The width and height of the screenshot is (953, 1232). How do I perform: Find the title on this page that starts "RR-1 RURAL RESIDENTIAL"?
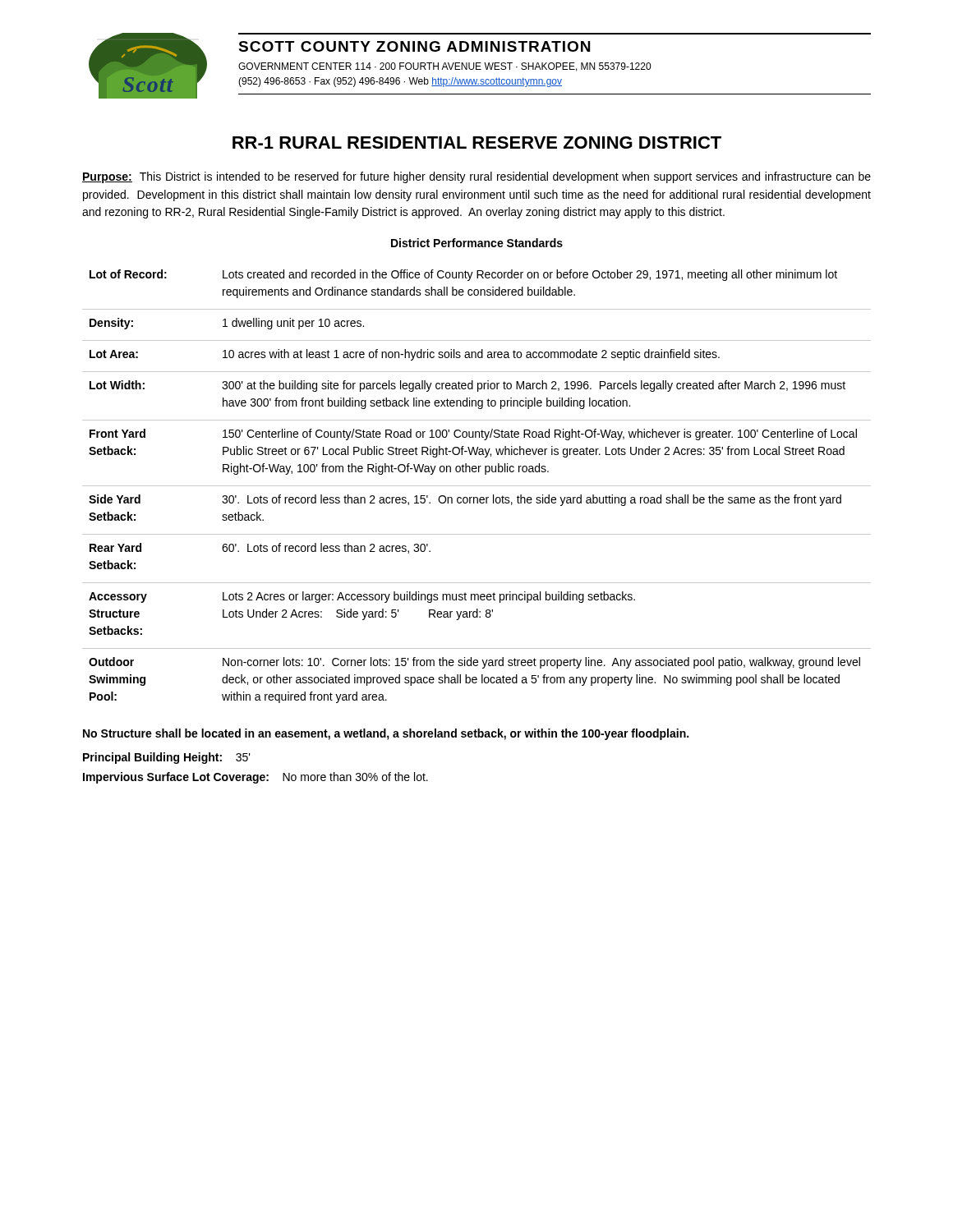476,142
